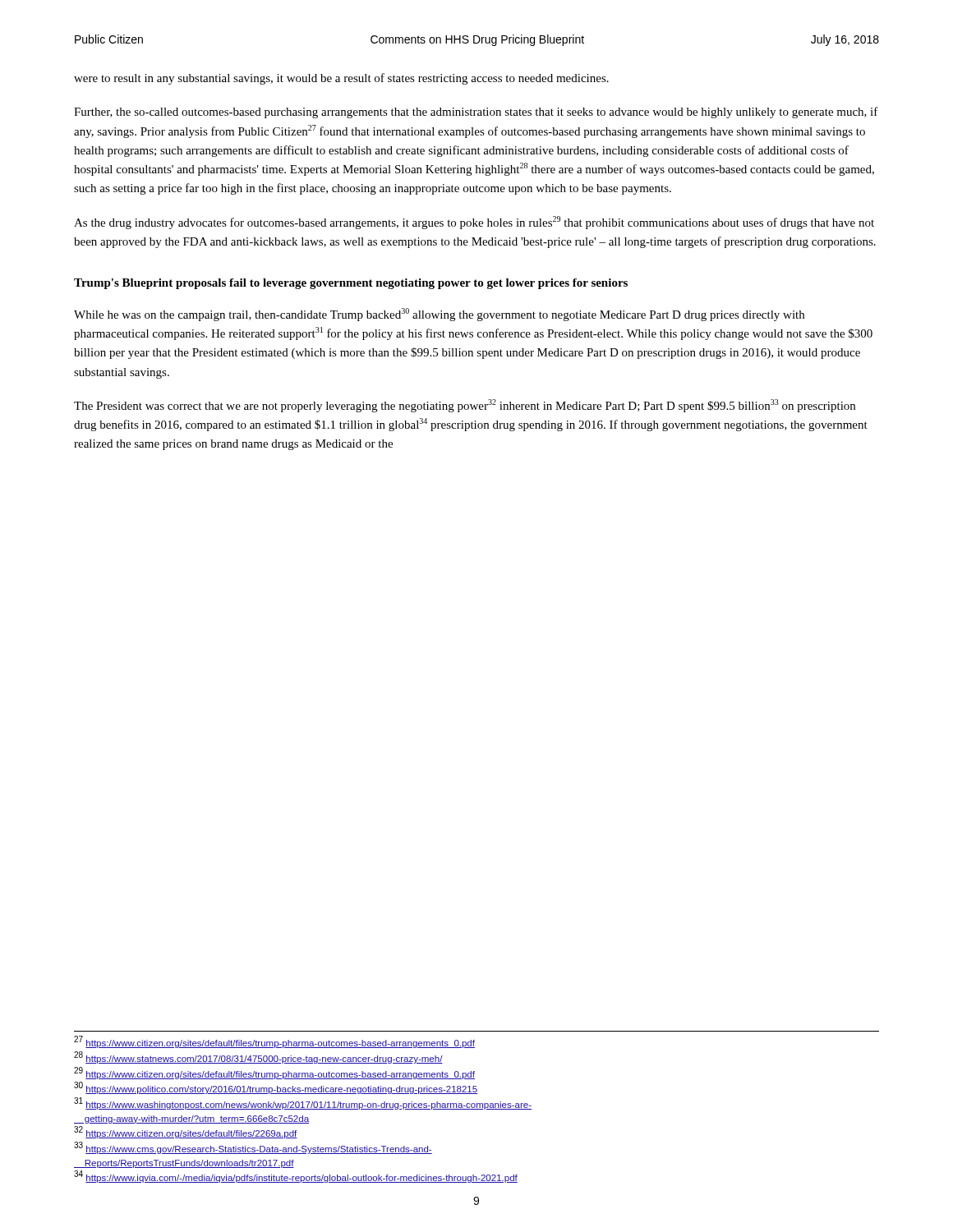
Task: Select the block starting "27 https://www.citizen.org/sites/default/files/trump-pharma-outcomes-based-arrangements_0.pdf"
Action: [274, 1043]
